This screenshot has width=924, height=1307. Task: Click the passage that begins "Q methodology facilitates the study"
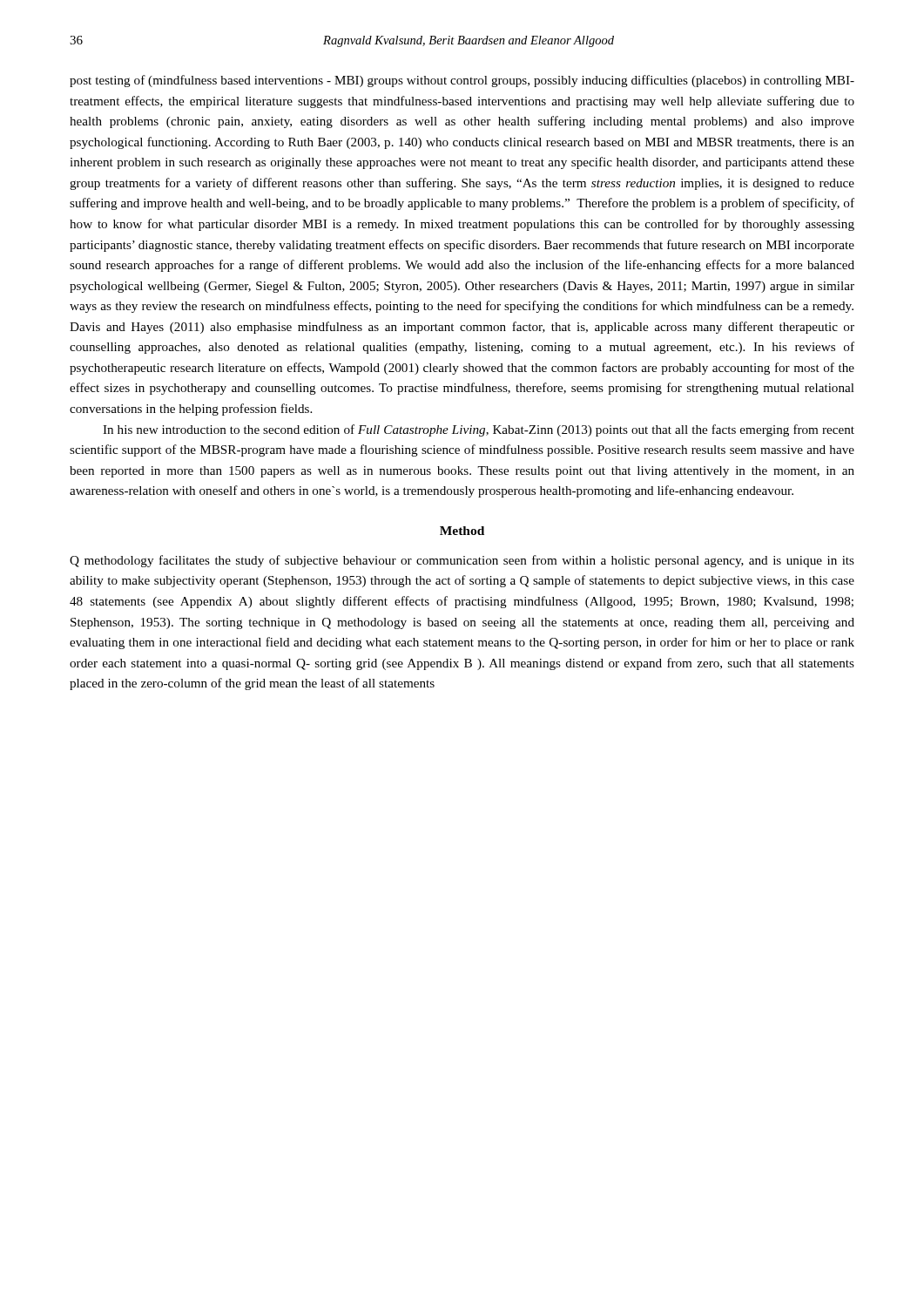[462, 622]
